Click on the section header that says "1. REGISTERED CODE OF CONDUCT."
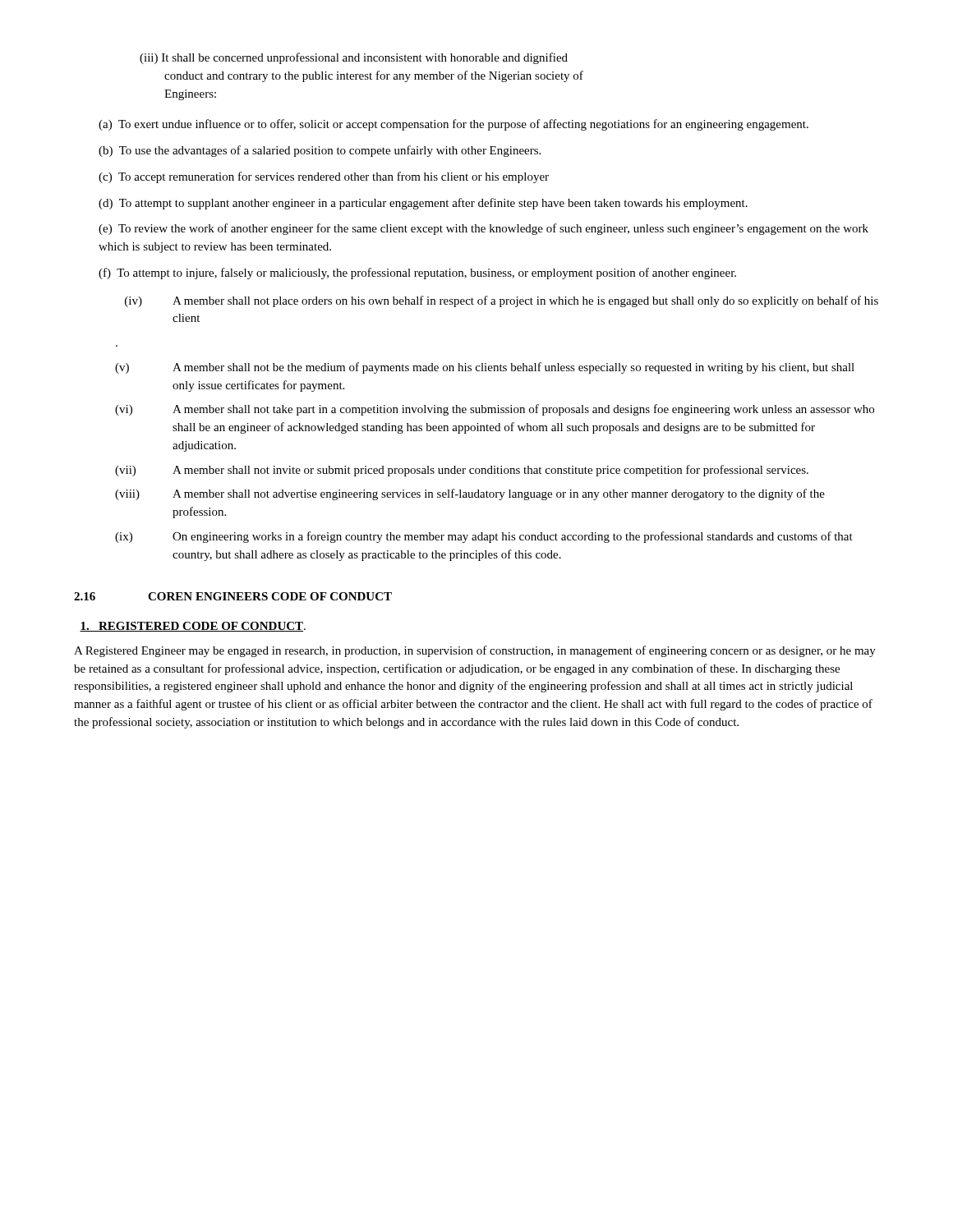Screen dimensions: 1232x953 point(190,626)
